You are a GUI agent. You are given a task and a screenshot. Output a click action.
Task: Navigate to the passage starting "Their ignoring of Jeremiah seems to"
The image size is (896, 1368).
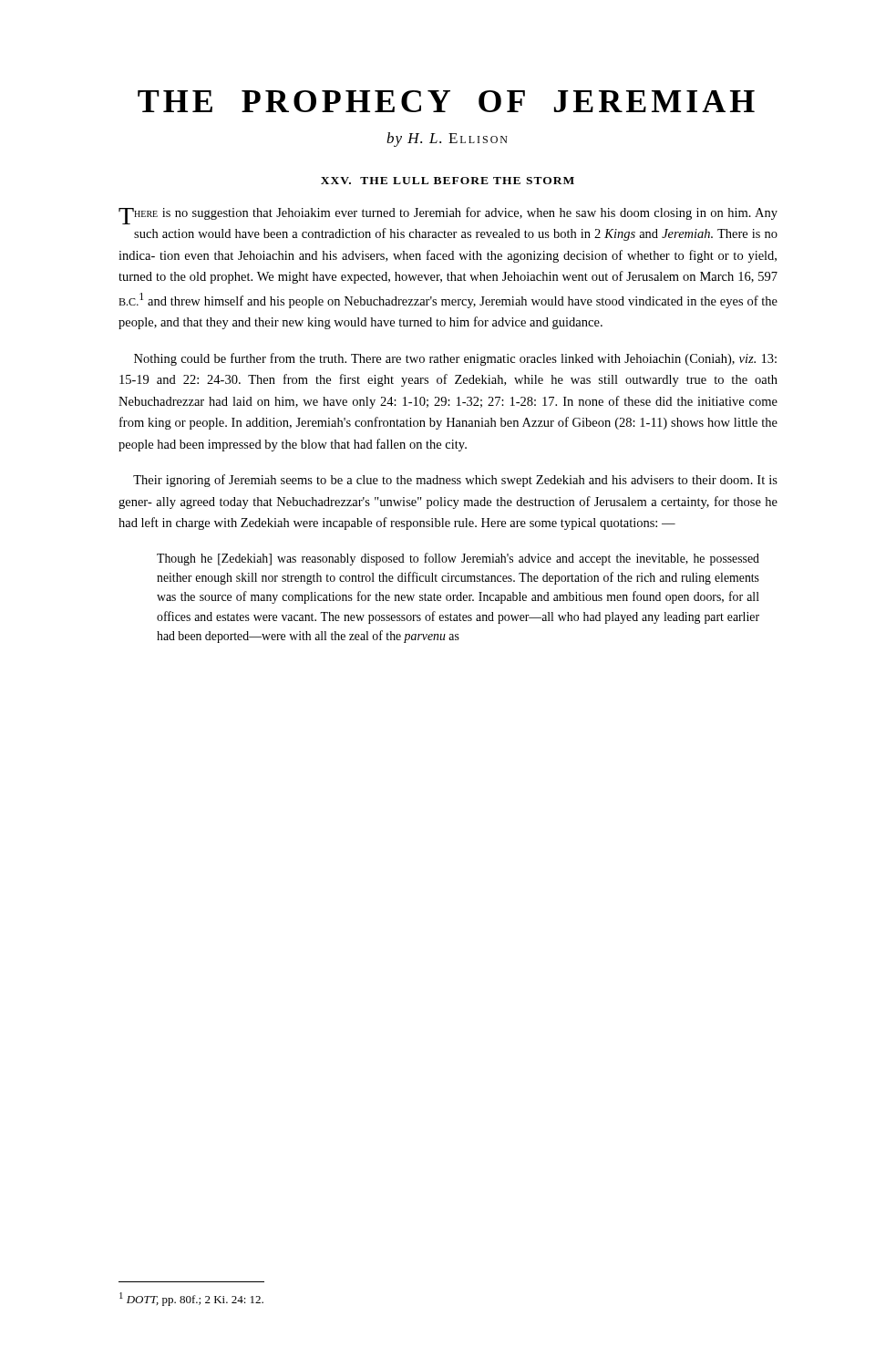[448, 501]
